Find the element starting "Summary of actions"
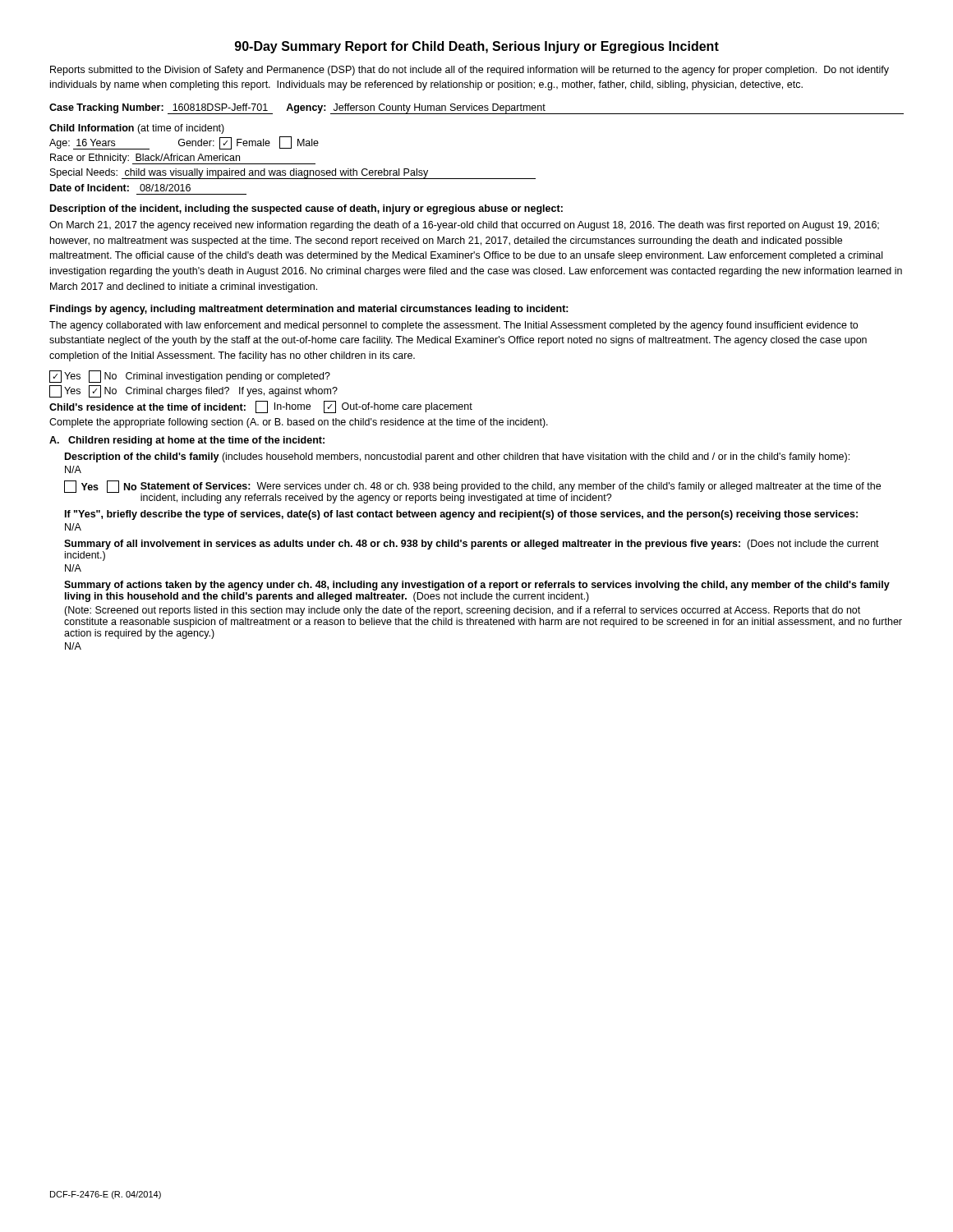This screenshot has height=1232, width=953. 484,616
